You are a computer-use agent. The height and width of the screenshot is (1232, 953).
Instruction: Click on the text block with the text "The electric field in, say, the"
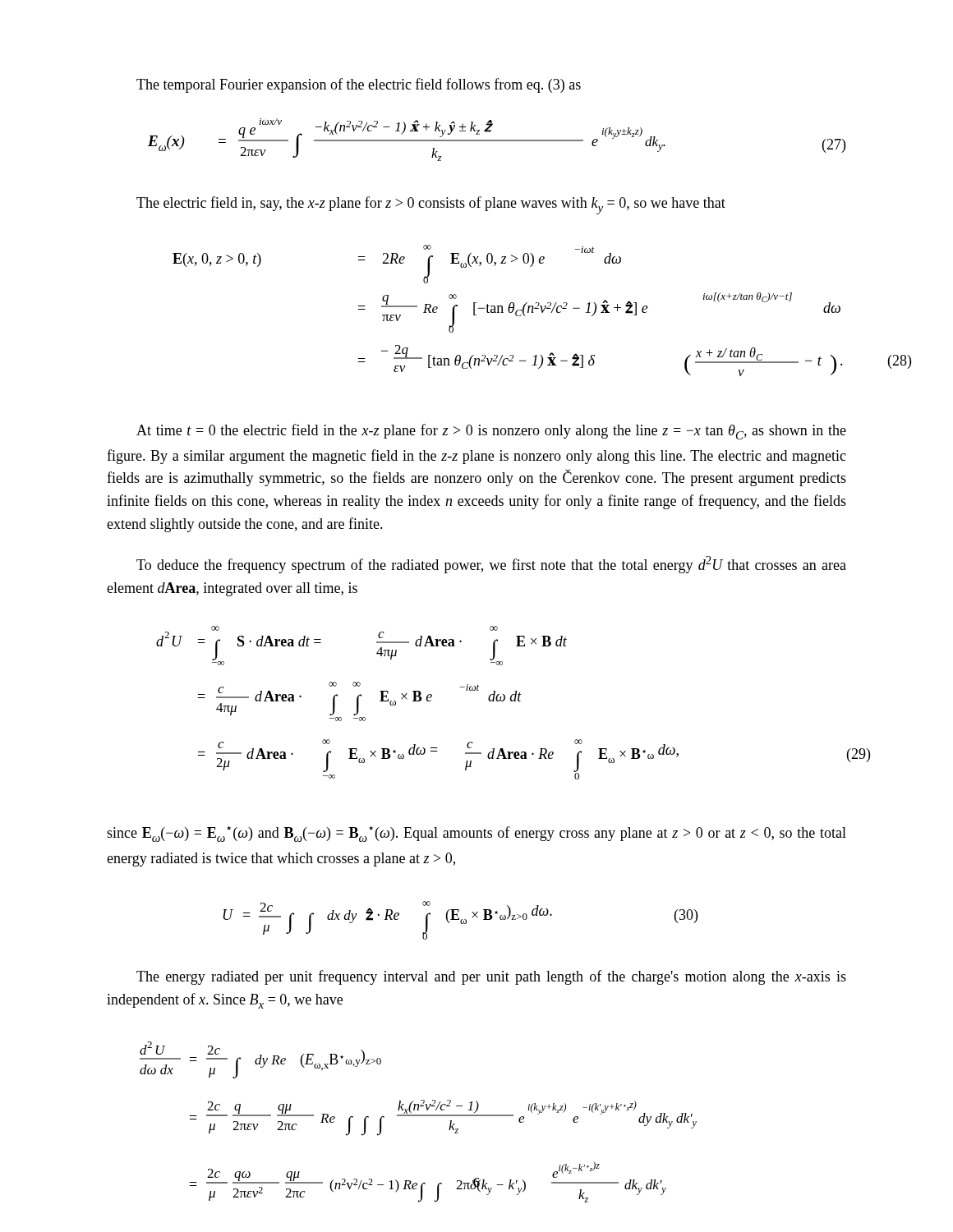tap(431, 204)
